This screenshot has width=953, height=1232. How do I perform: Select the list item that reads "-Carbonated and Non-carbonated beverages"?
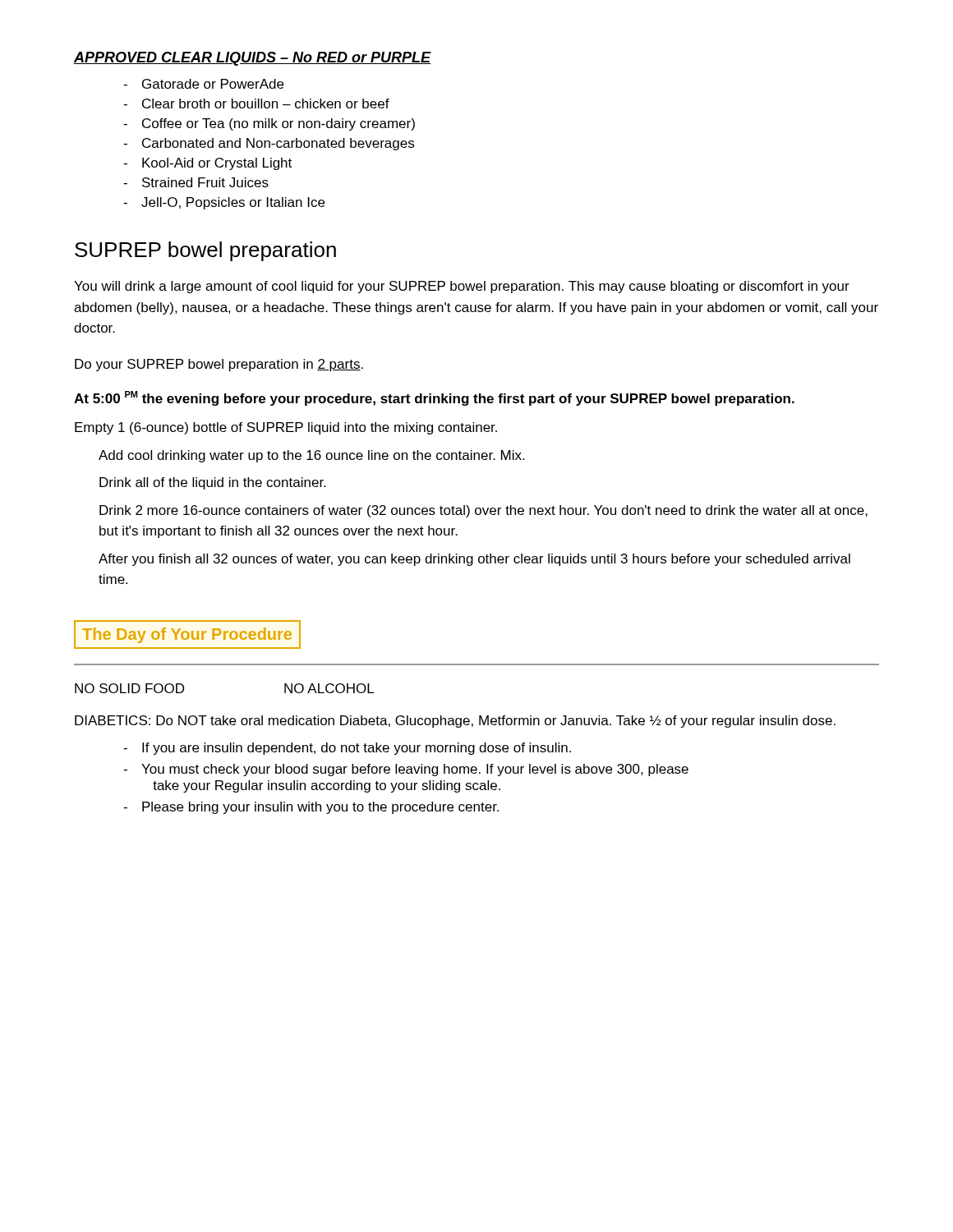269,144
